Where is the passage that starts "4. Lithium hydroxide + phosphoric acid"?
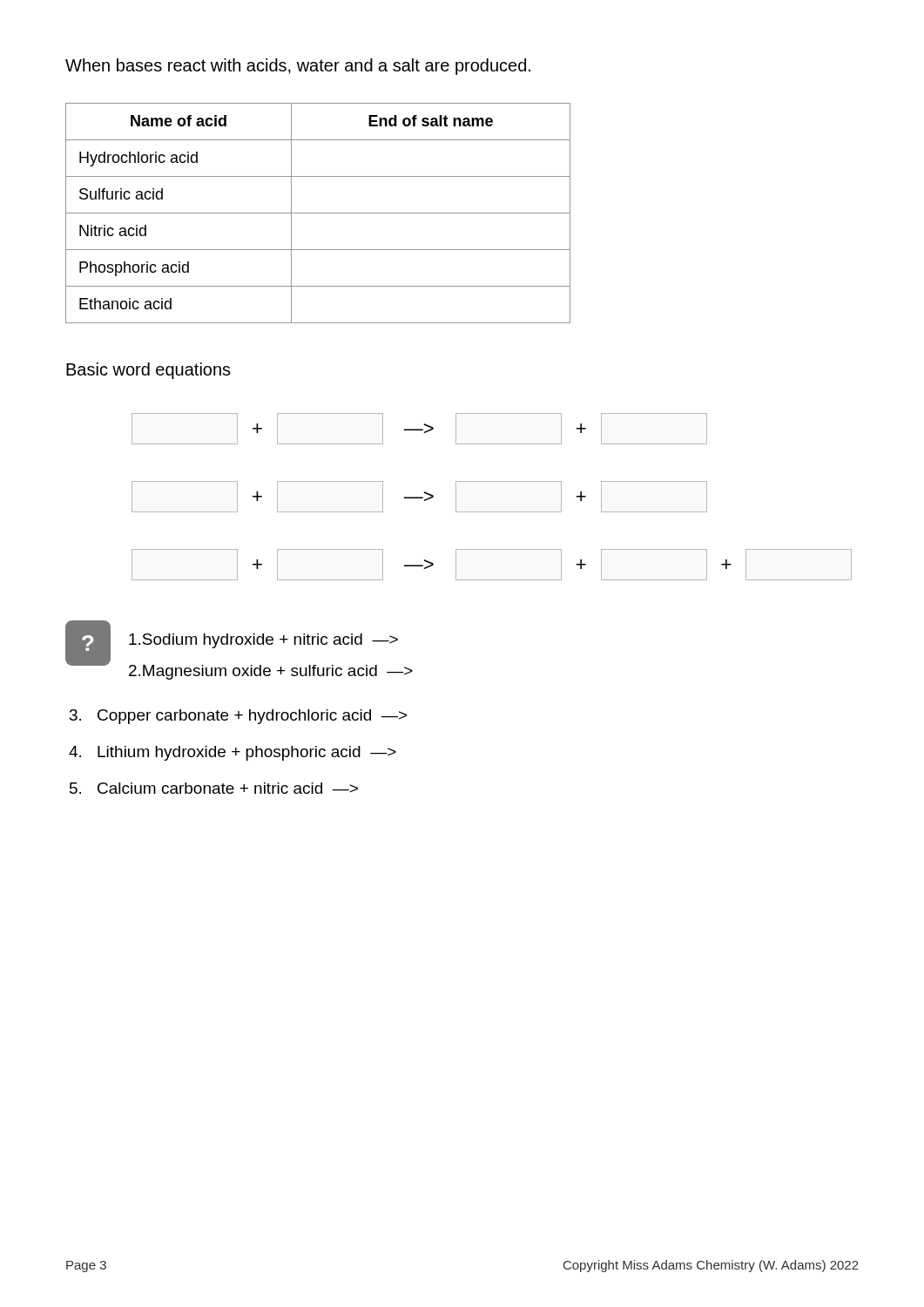Image resolution: width=924 pixels, height=1307 pixels. point(233,752)
